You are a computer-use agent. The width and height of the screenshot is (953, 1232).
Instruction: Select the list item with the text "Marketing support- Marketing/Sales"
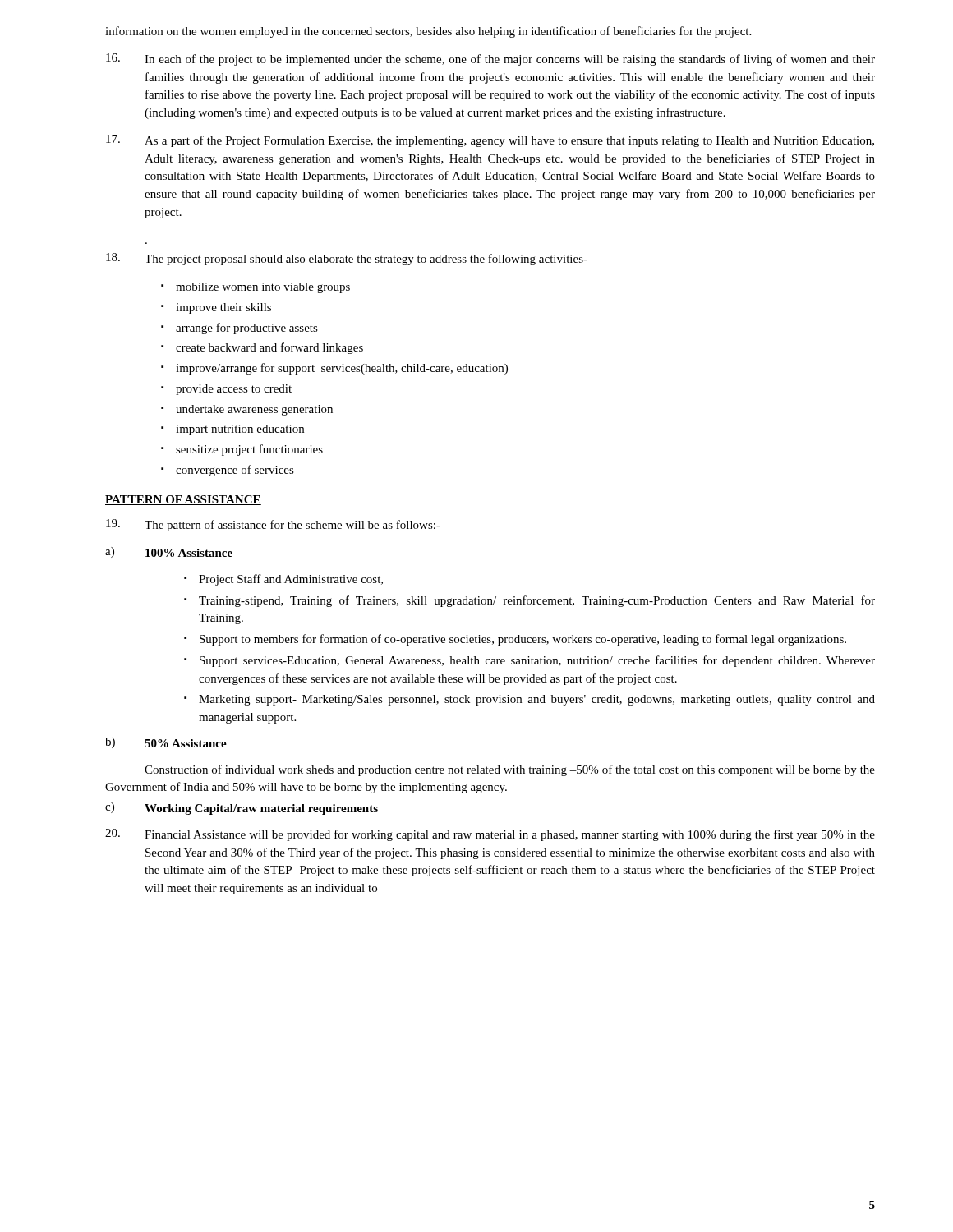(x=537, y=708)
